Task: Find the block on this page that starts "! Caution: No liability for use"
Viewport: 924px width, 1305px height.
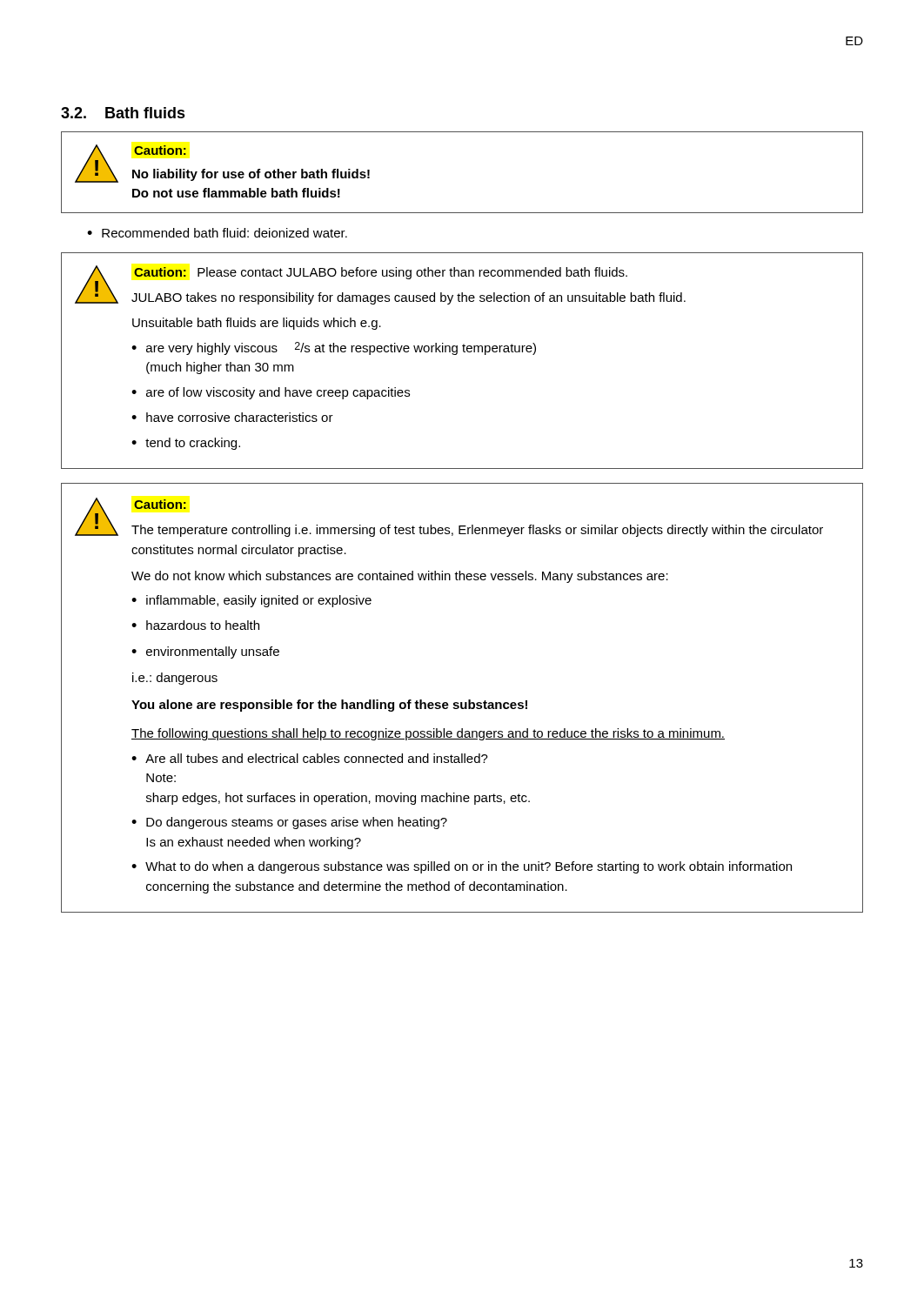Action: pos(222,171)
